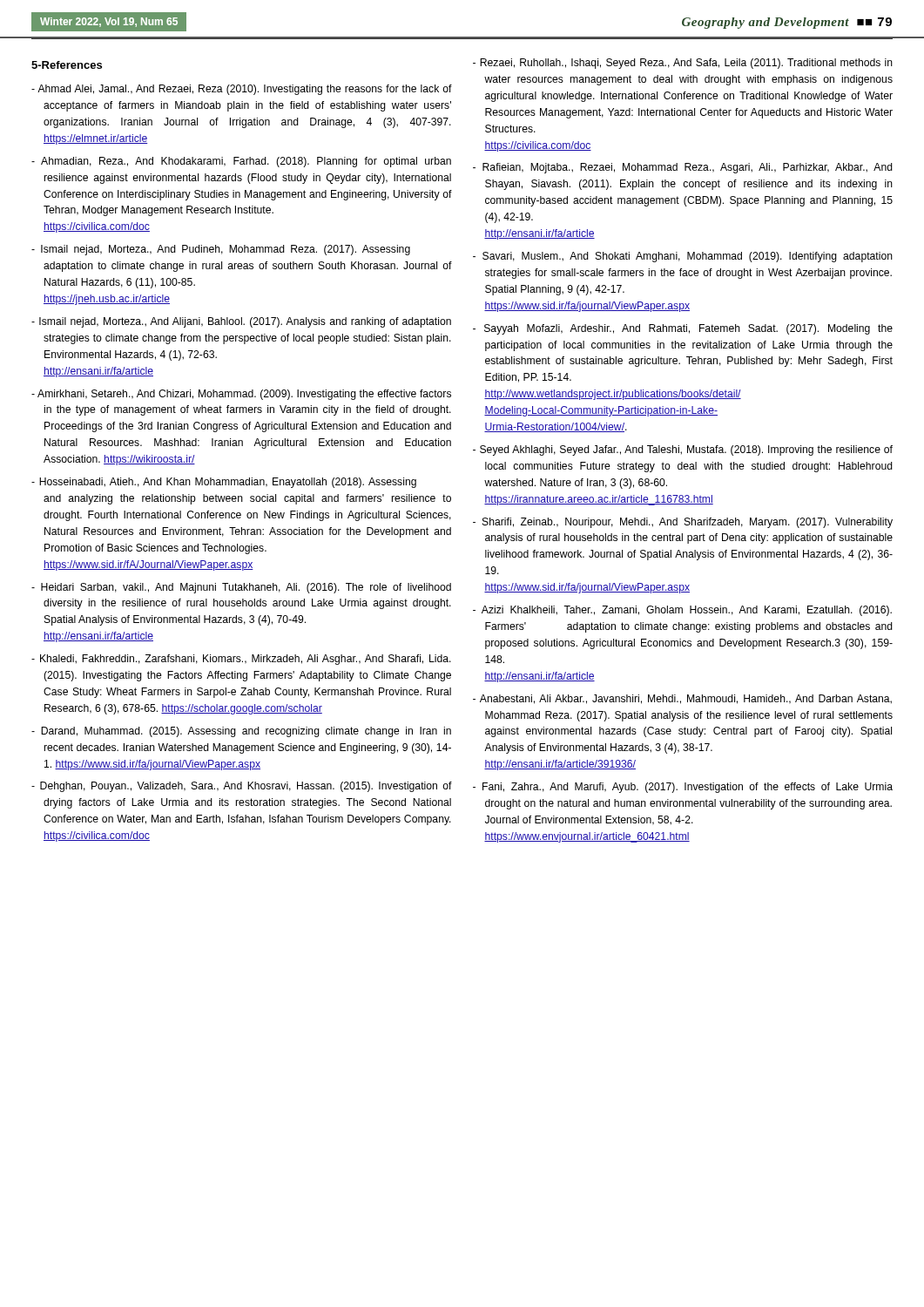
Task: Where is the passage that starts "Seyed Akhlaghi, Seyed Jafar., And"?
Action: [x=683, y=474]
